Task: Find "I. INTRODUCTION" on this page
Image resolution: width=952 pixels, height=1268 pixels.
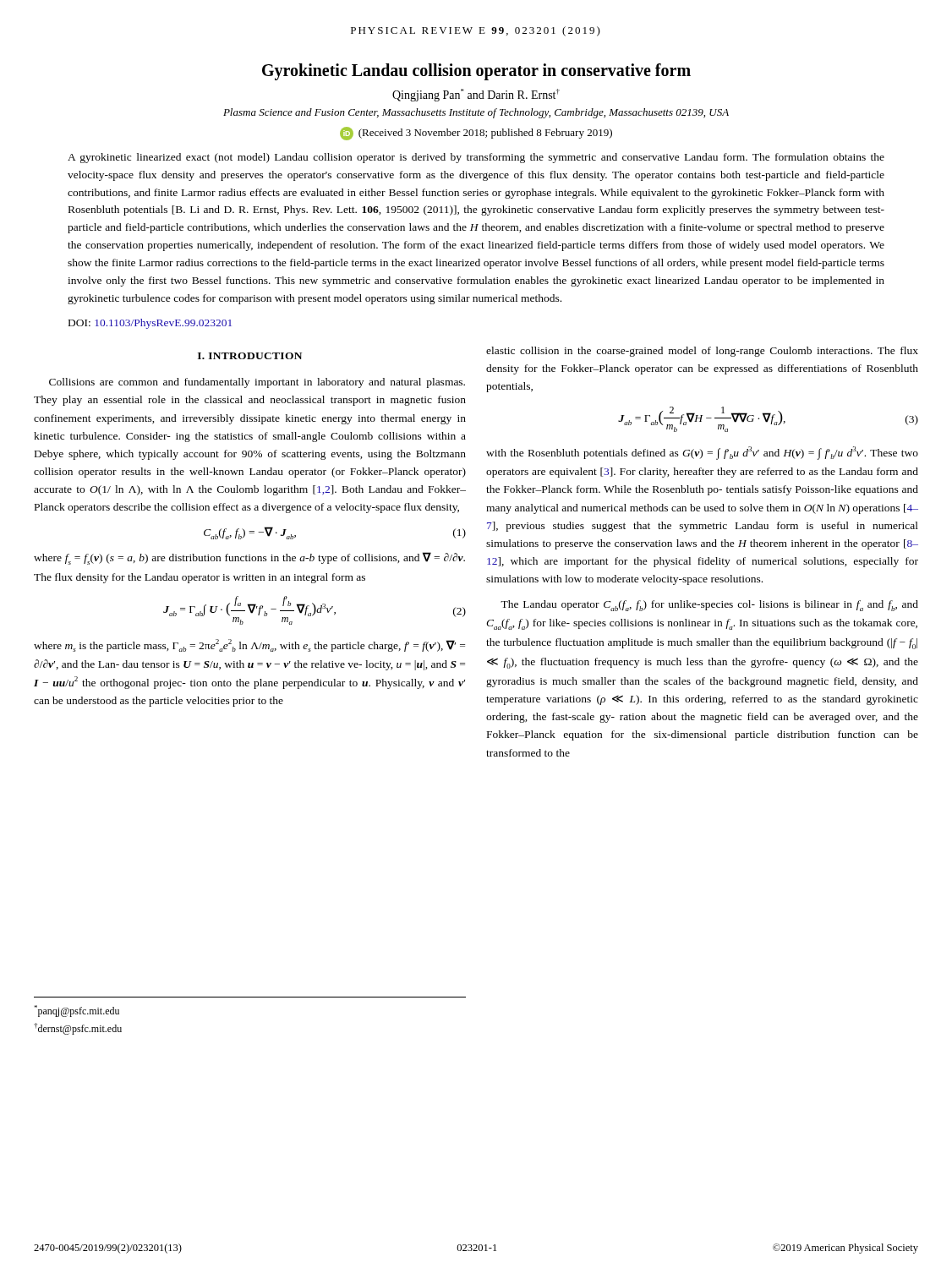Action: (x=250, y=355)
